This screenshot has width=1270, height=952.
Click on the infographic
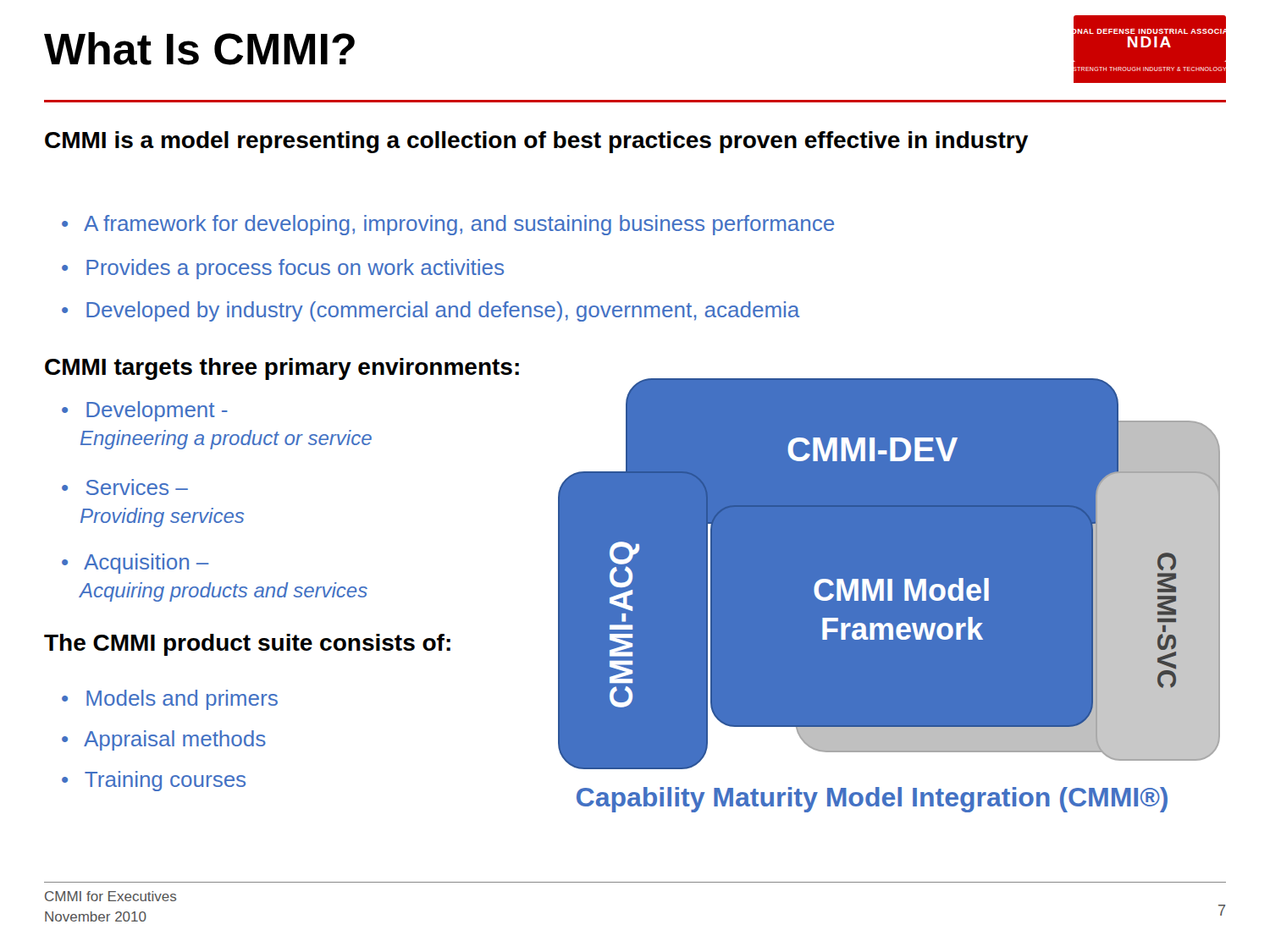point(872,608)
